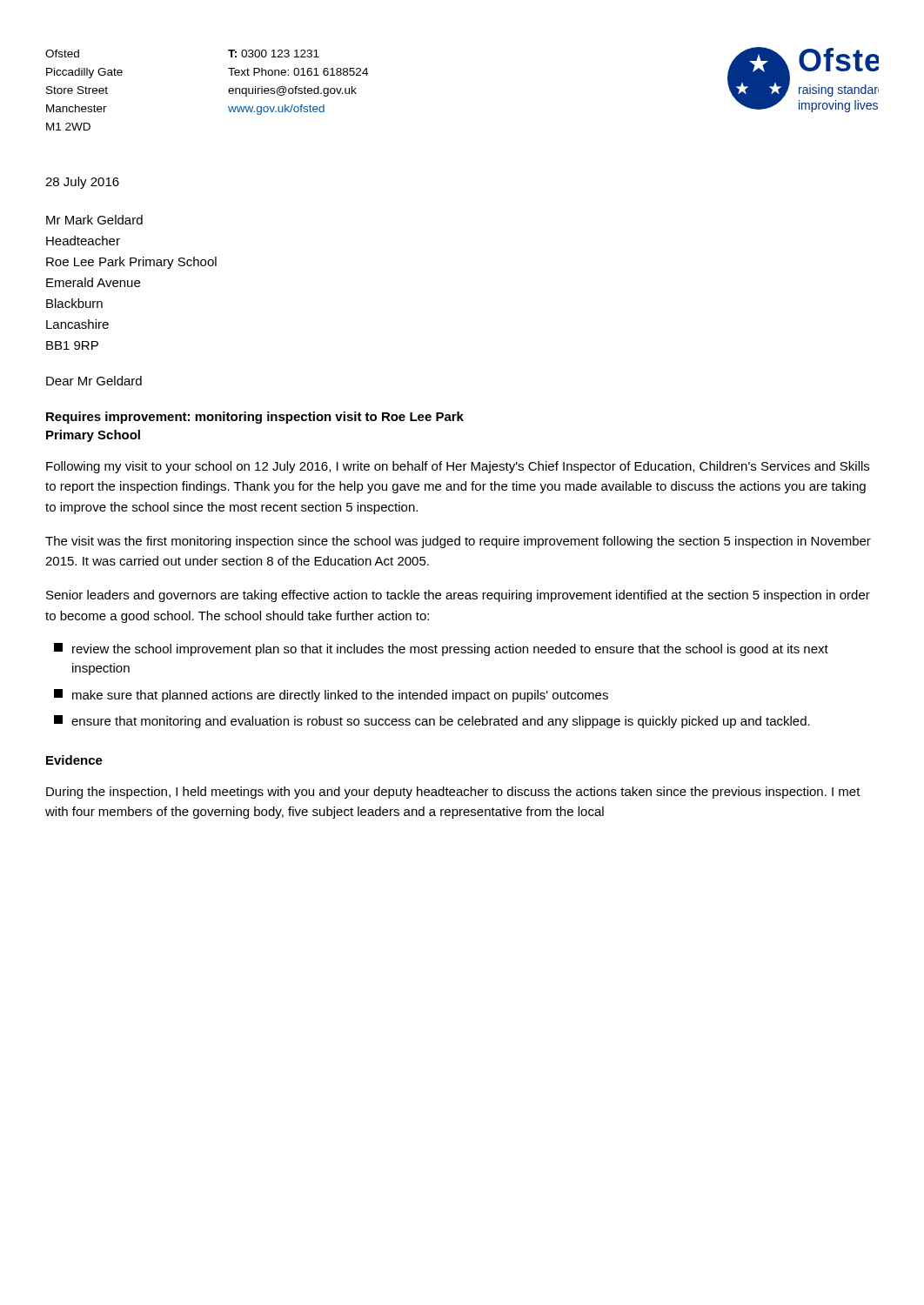Select the text starting "review the school improvement plan so"
The height and width of the screenshot is (1305, 924).
coord(466,659)
